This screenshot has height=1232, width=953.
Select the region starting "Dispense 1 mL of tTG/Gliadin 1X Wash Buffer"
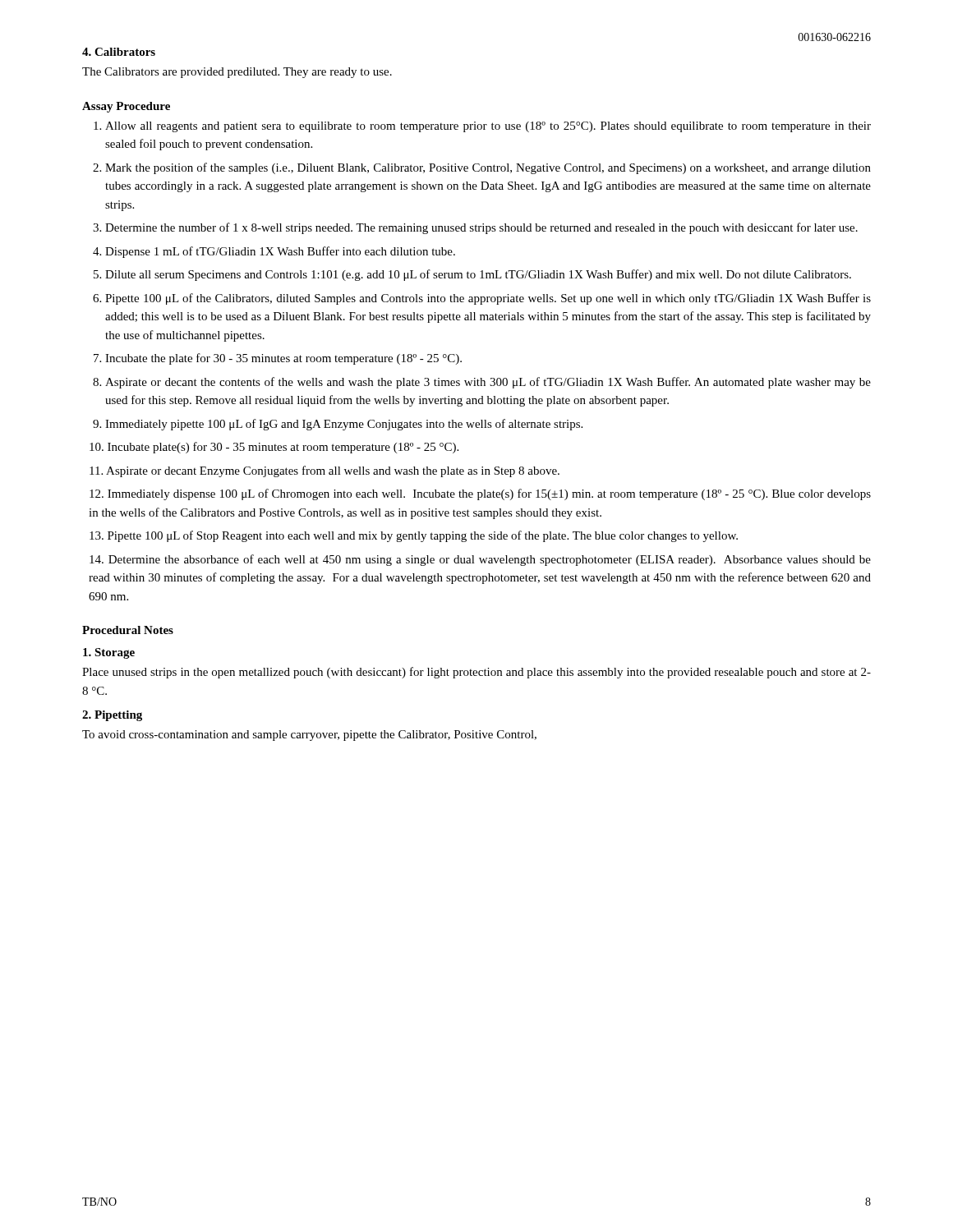tap(280, 251)
